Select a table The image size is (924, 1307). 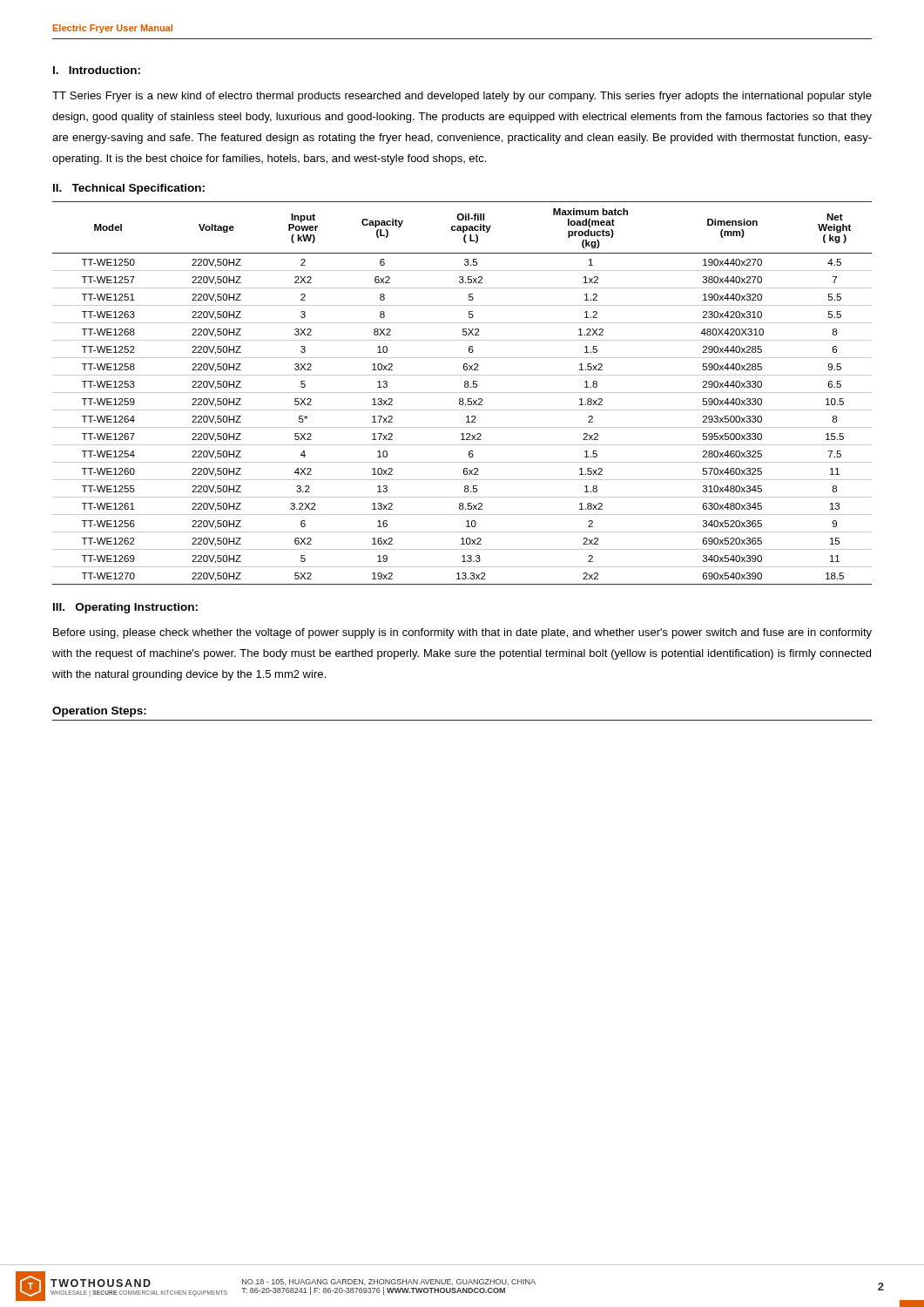coord(462,393)
